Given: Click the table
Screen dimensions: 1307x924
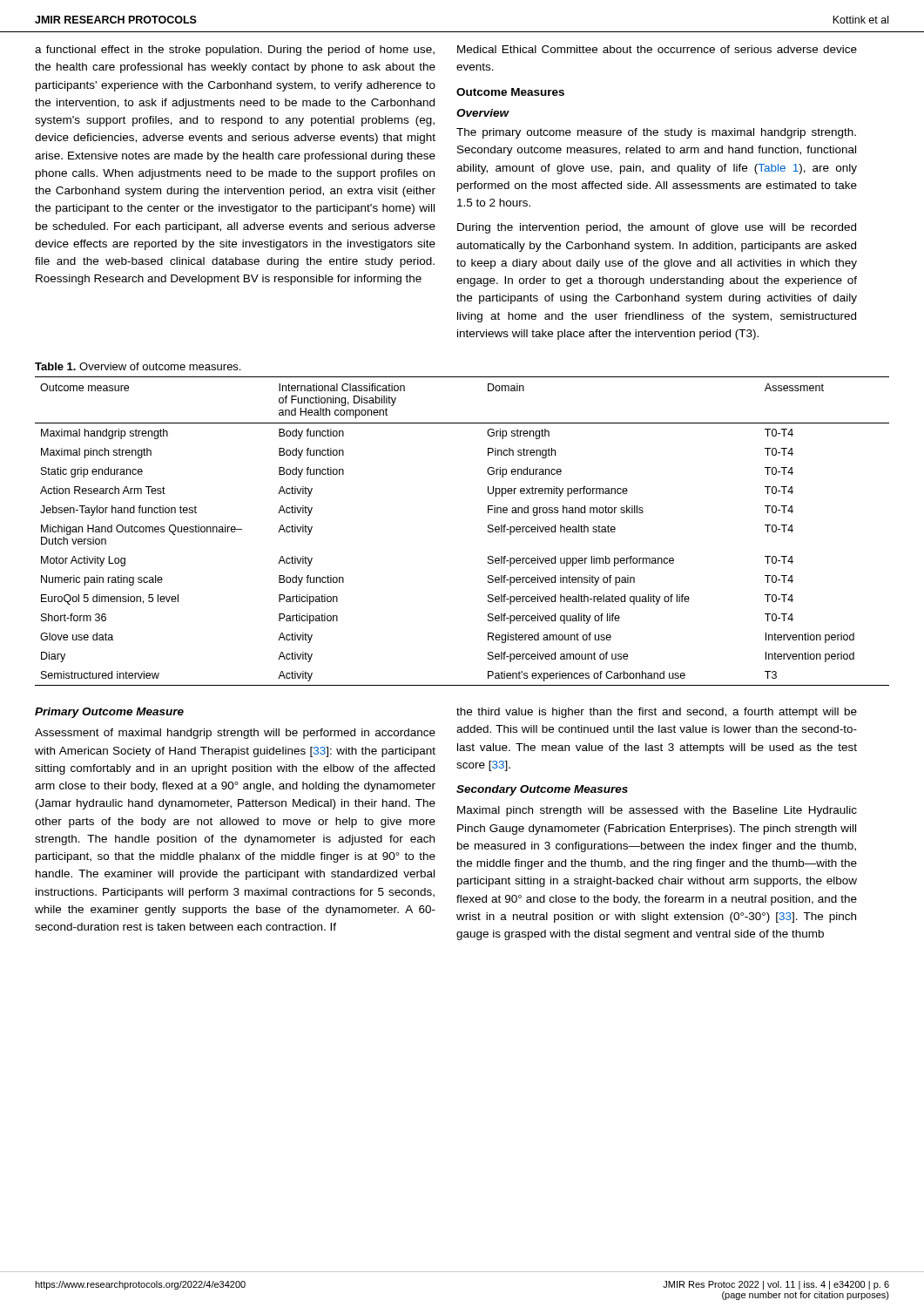Looking at the screenshot, I should (x=462, y=531).
